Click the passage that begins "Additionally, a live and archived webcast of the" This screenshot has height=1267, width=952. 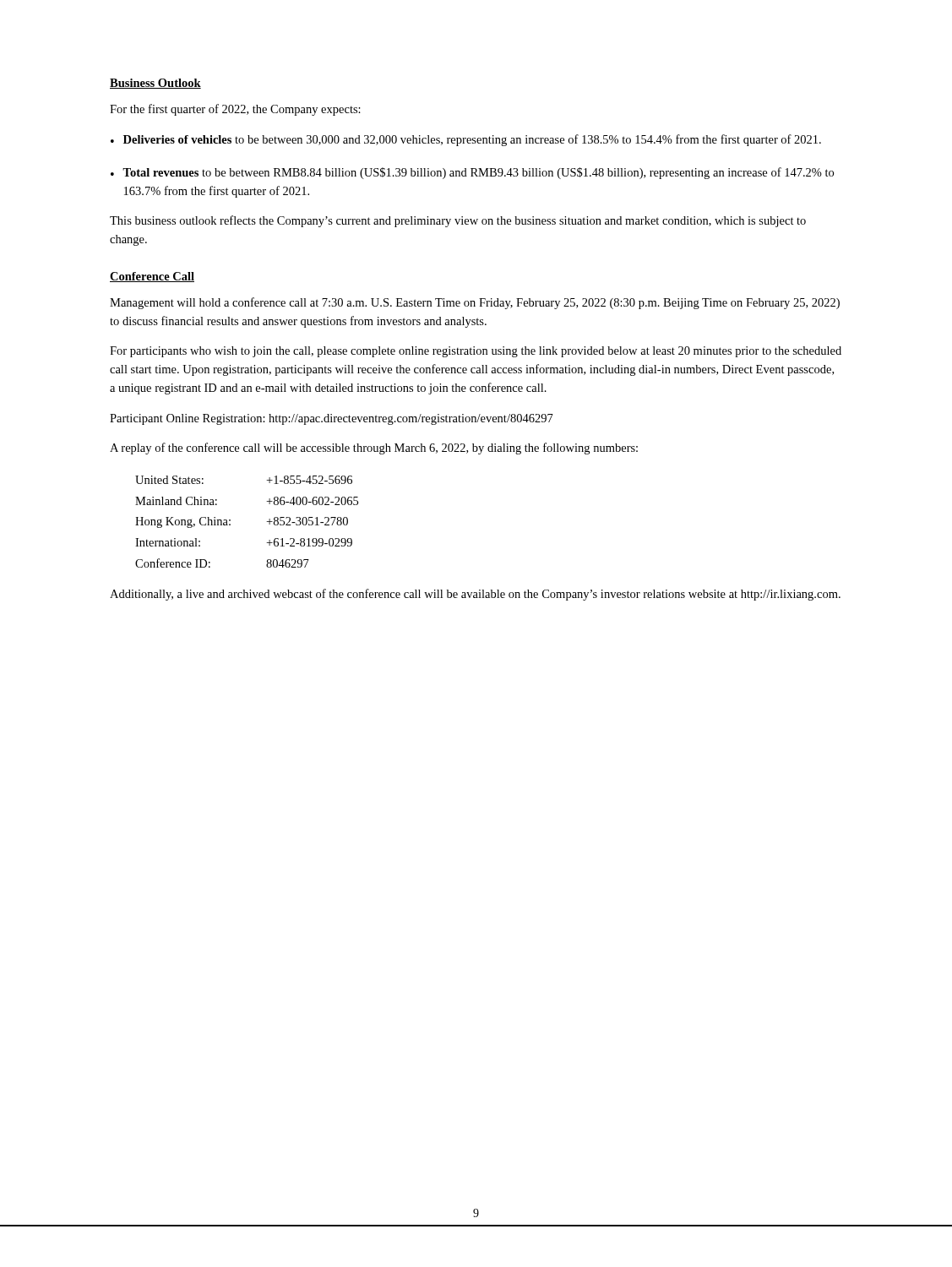pyautogui.click(x=475, y=594)
